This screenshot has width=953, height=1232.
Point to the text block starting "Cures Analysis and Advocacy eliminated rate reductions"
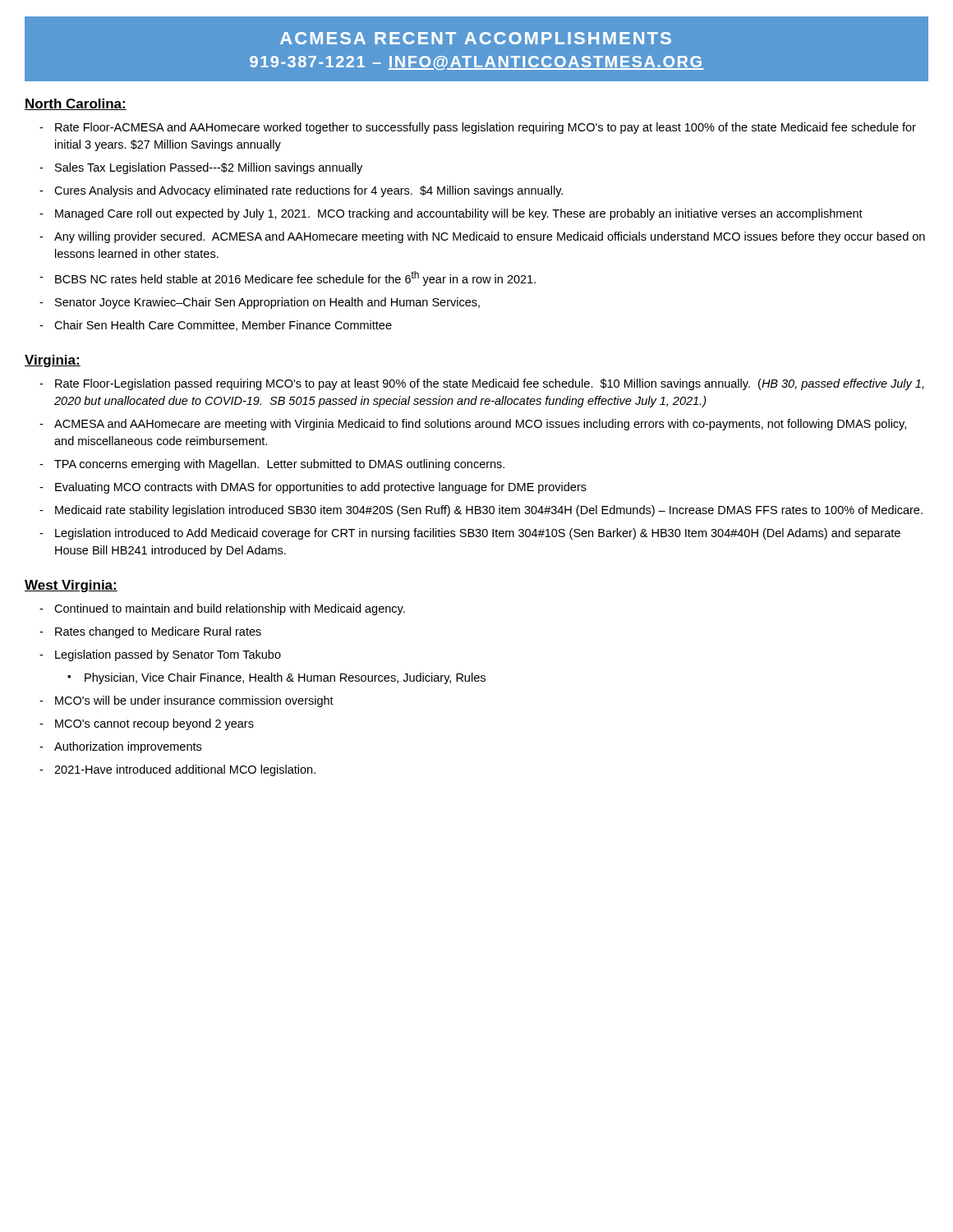(309, 191)
